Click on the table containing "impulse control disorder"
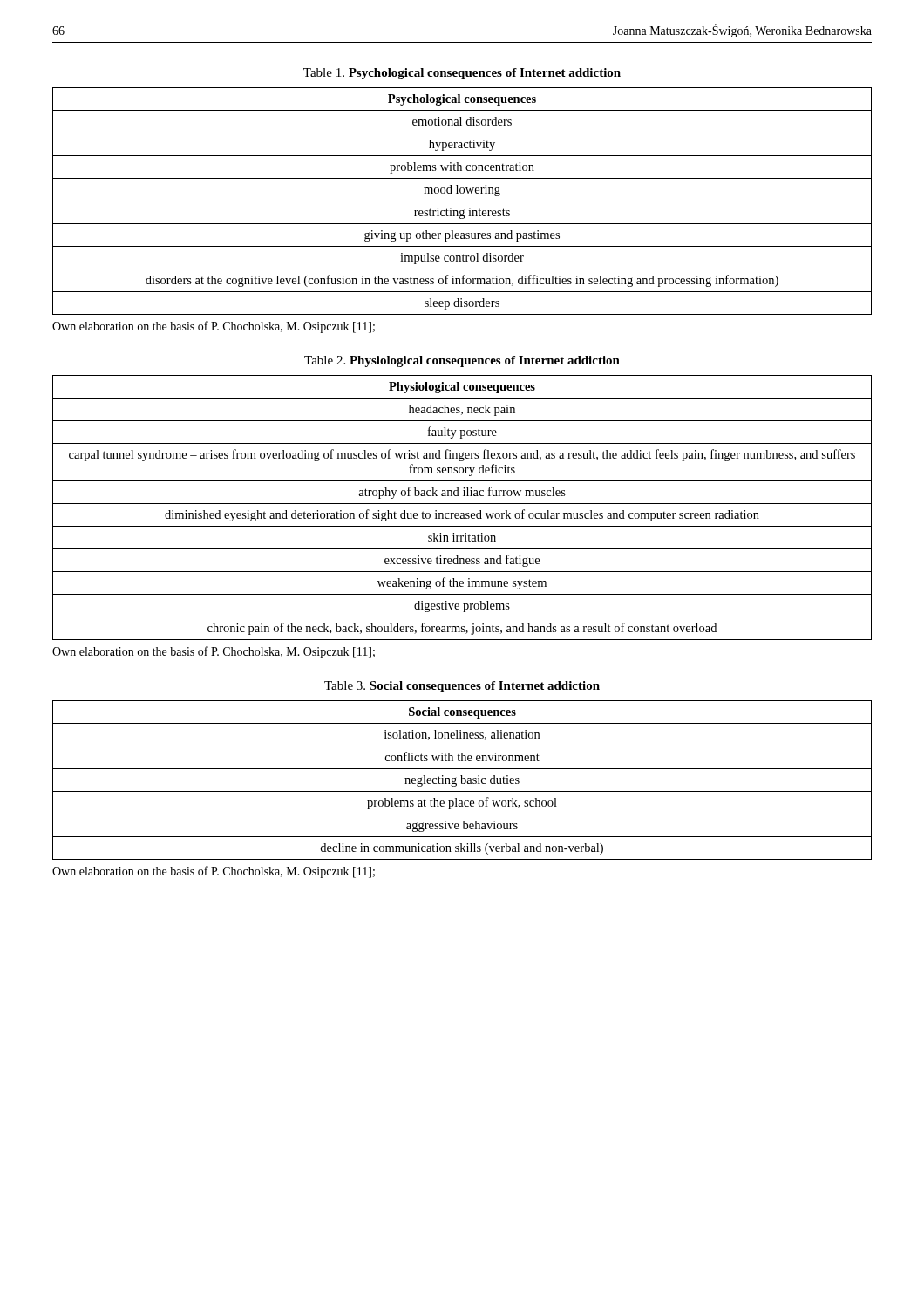Viewport: 924px width, 1308px height. [462, 201]
